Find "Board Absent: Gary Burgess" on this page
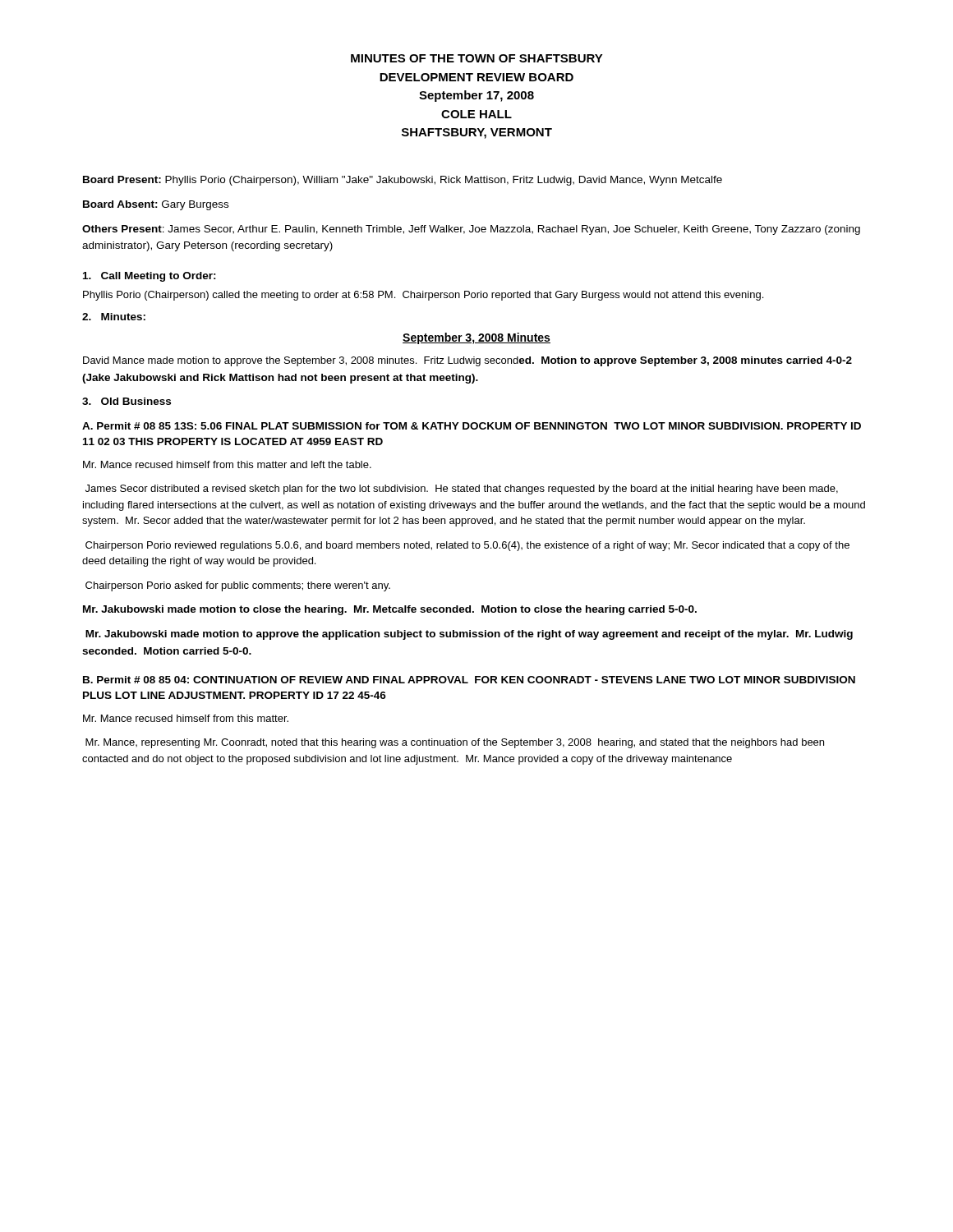The height and width of the screenshot is (1232, 953). [x=156, y=204]
